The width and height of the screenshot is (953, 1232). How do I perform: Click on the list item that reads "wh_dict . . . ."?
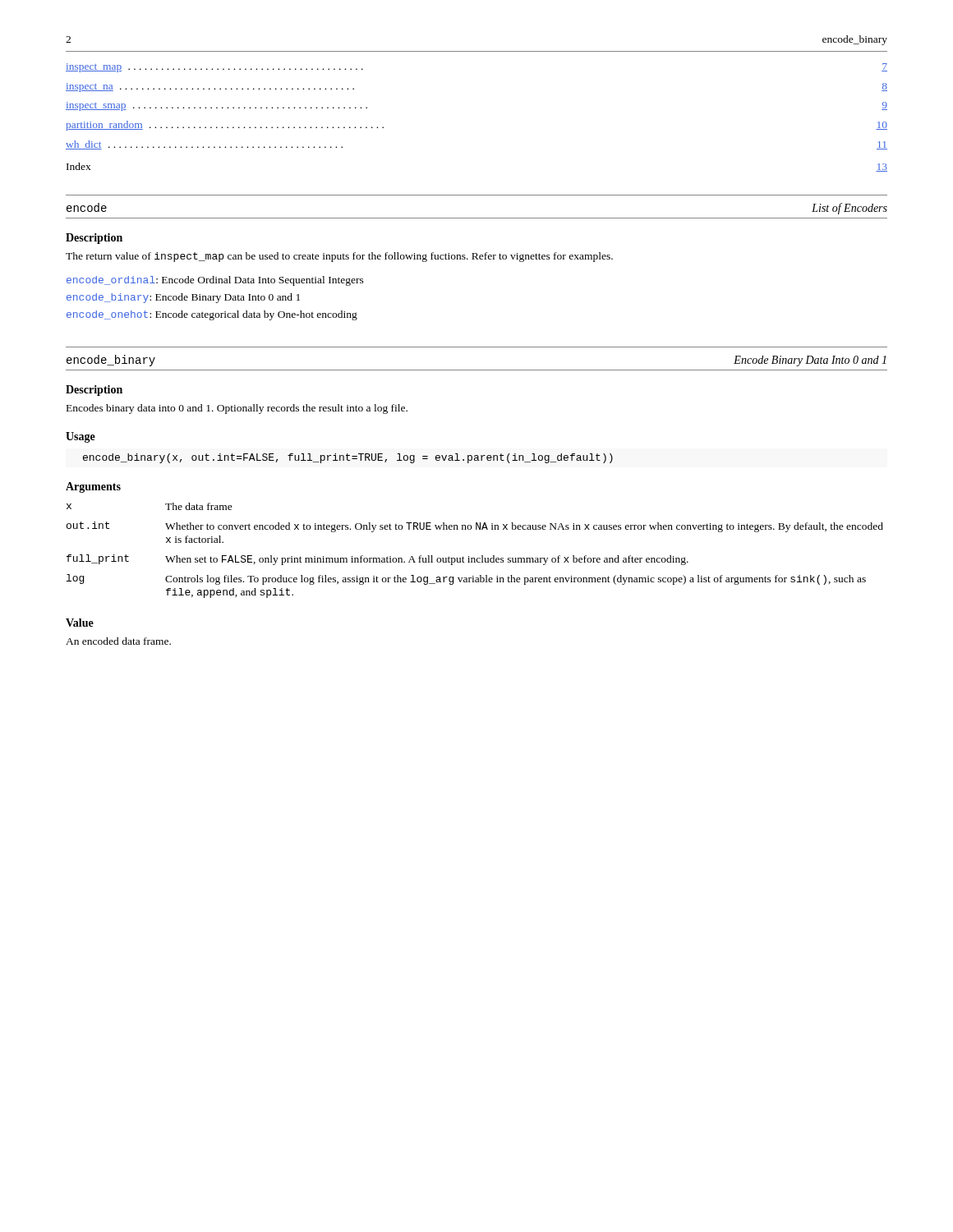click(86, 145)
